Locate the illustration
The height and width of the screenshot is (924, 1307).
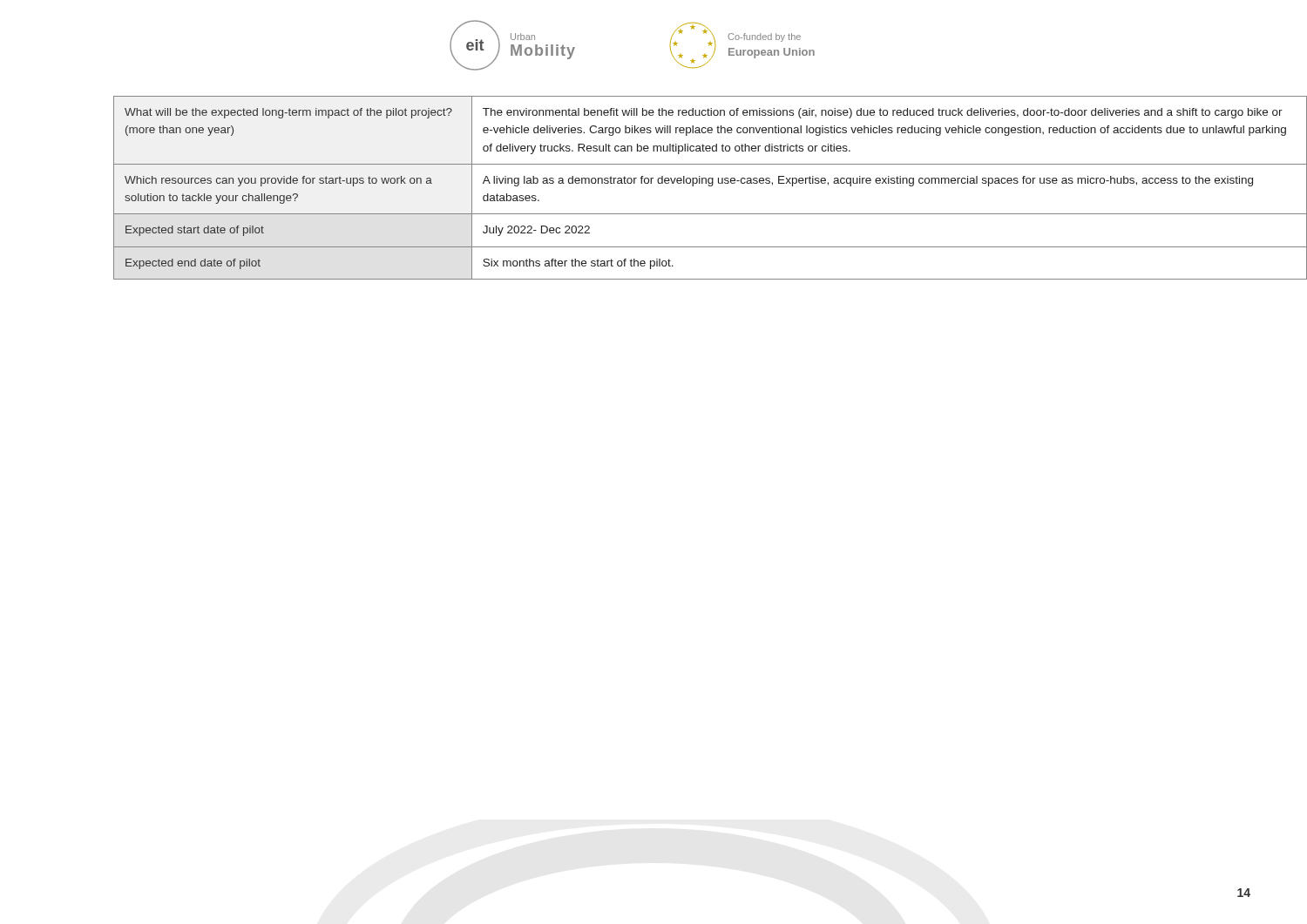pyautogui.click(x=654, y=872)
